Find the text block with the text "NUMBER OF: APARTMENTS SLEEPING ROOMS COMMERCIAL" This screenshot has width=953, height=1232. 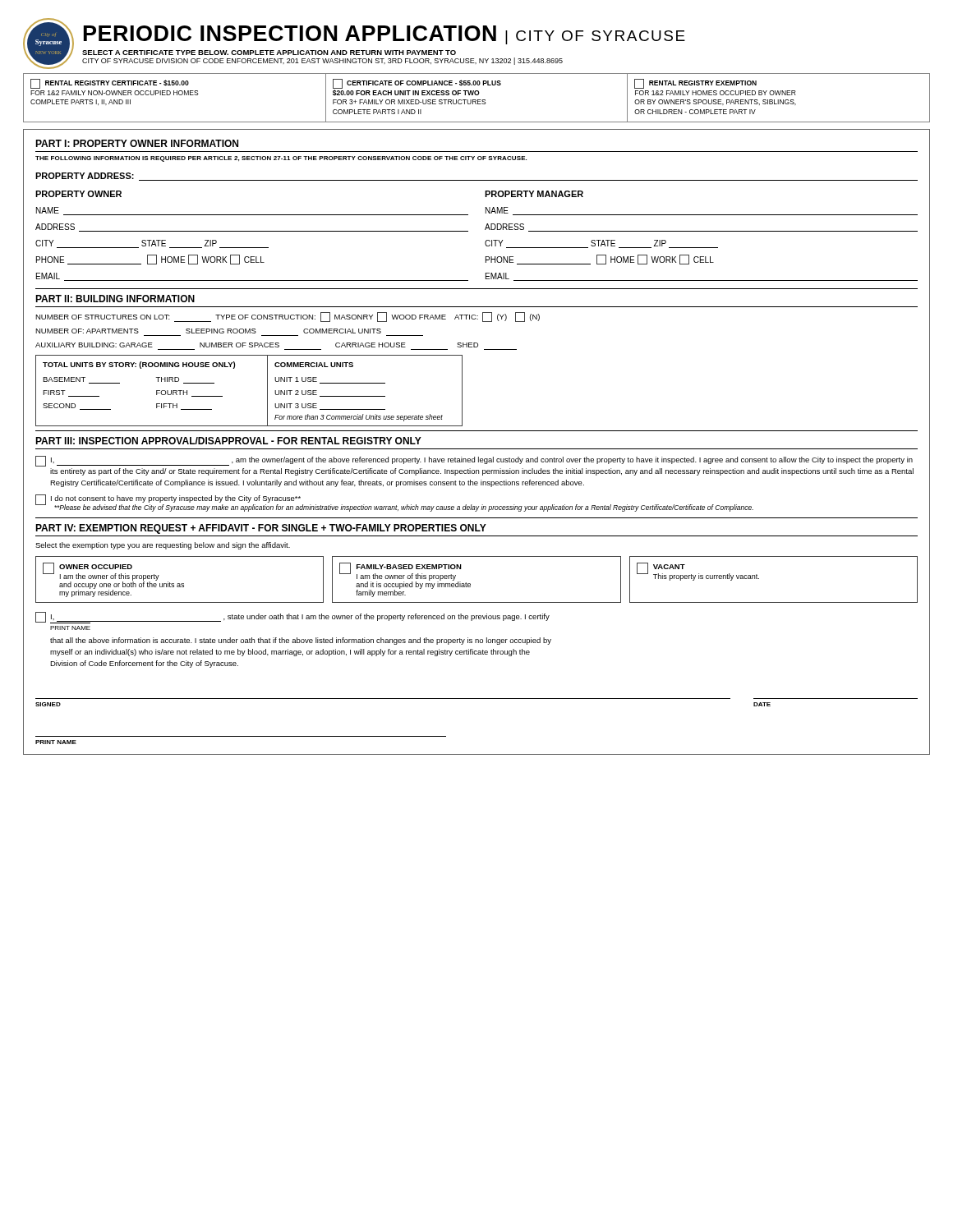point(229,331)
